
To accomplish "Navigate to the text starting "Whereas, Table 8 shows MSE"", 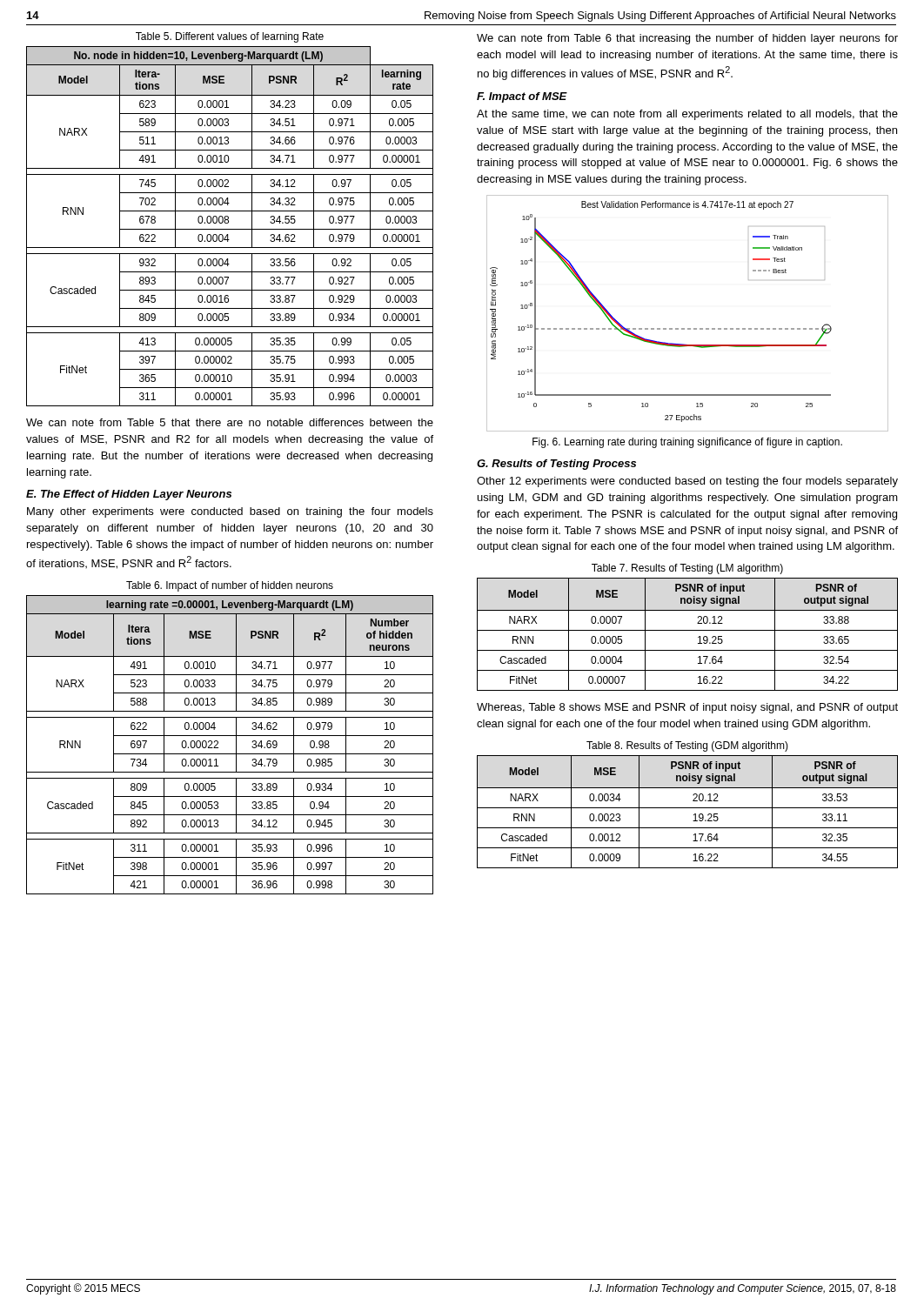I will pos(687,715).
